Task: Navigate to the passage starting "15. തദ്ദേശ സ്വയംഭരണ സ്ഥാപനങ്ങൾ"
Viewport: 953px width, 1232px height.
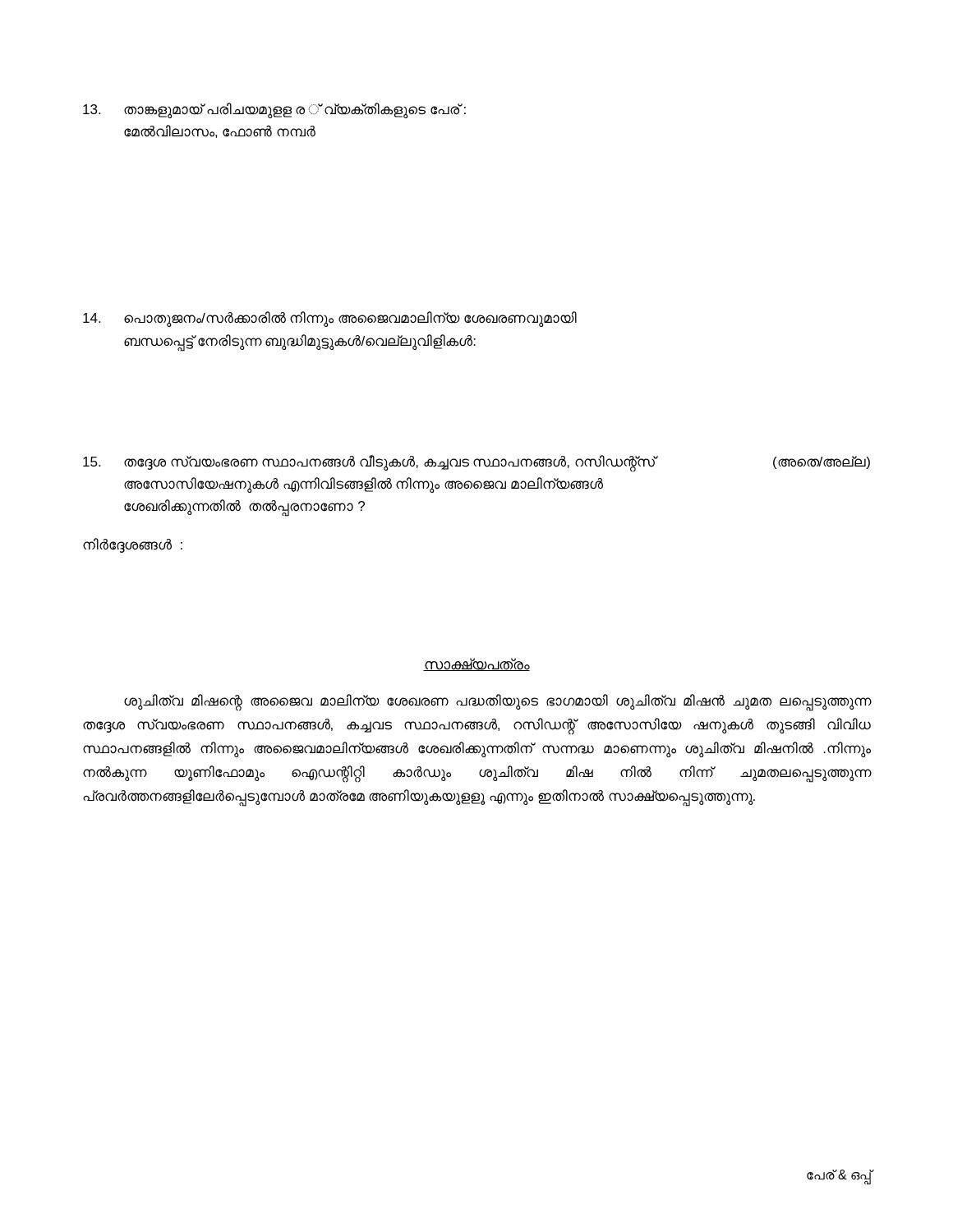Action: [x=476, y=484]
